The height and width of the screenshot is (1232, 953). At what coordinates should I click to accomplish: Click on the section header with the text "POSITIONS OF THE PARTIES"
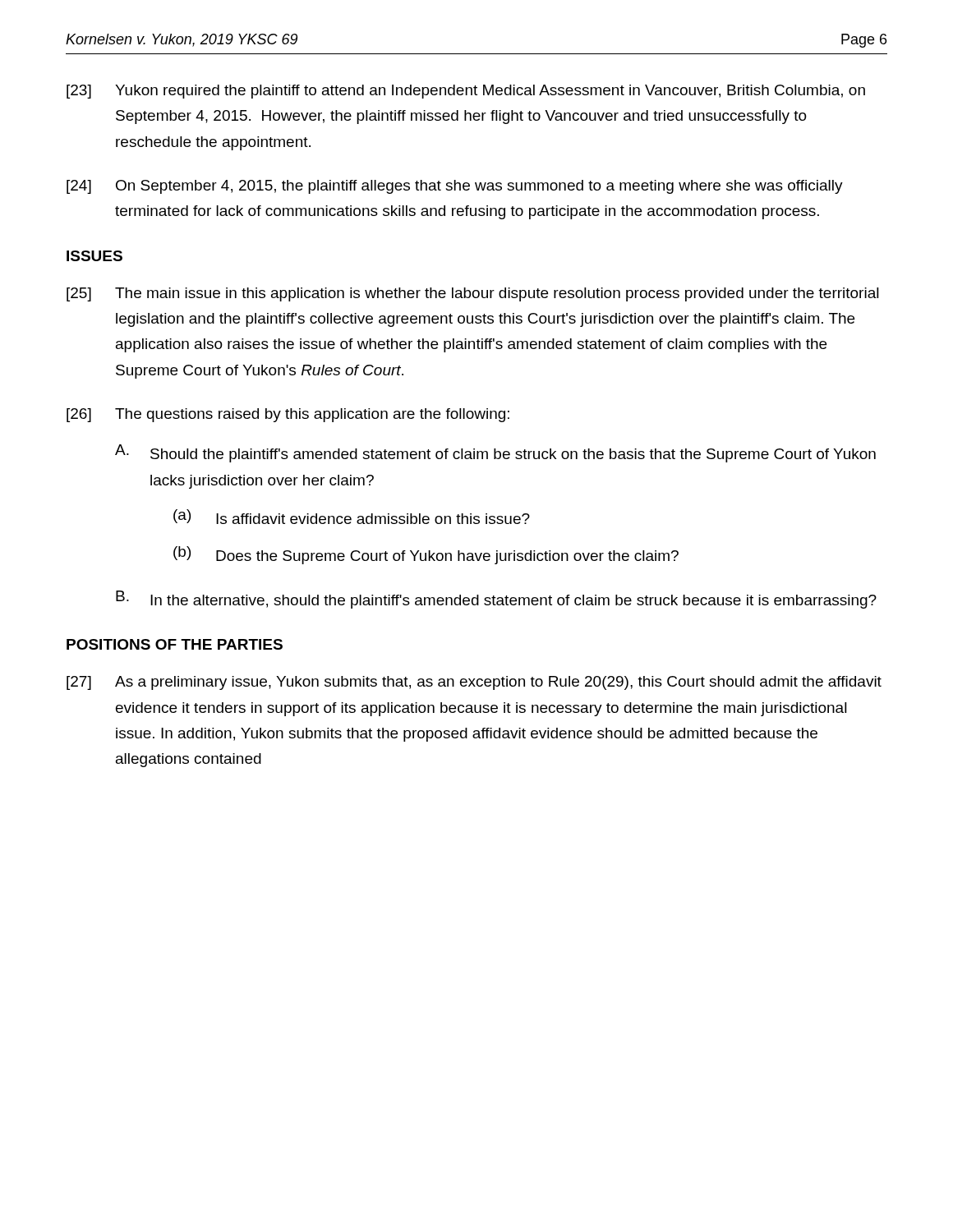[x=174, y=644]
